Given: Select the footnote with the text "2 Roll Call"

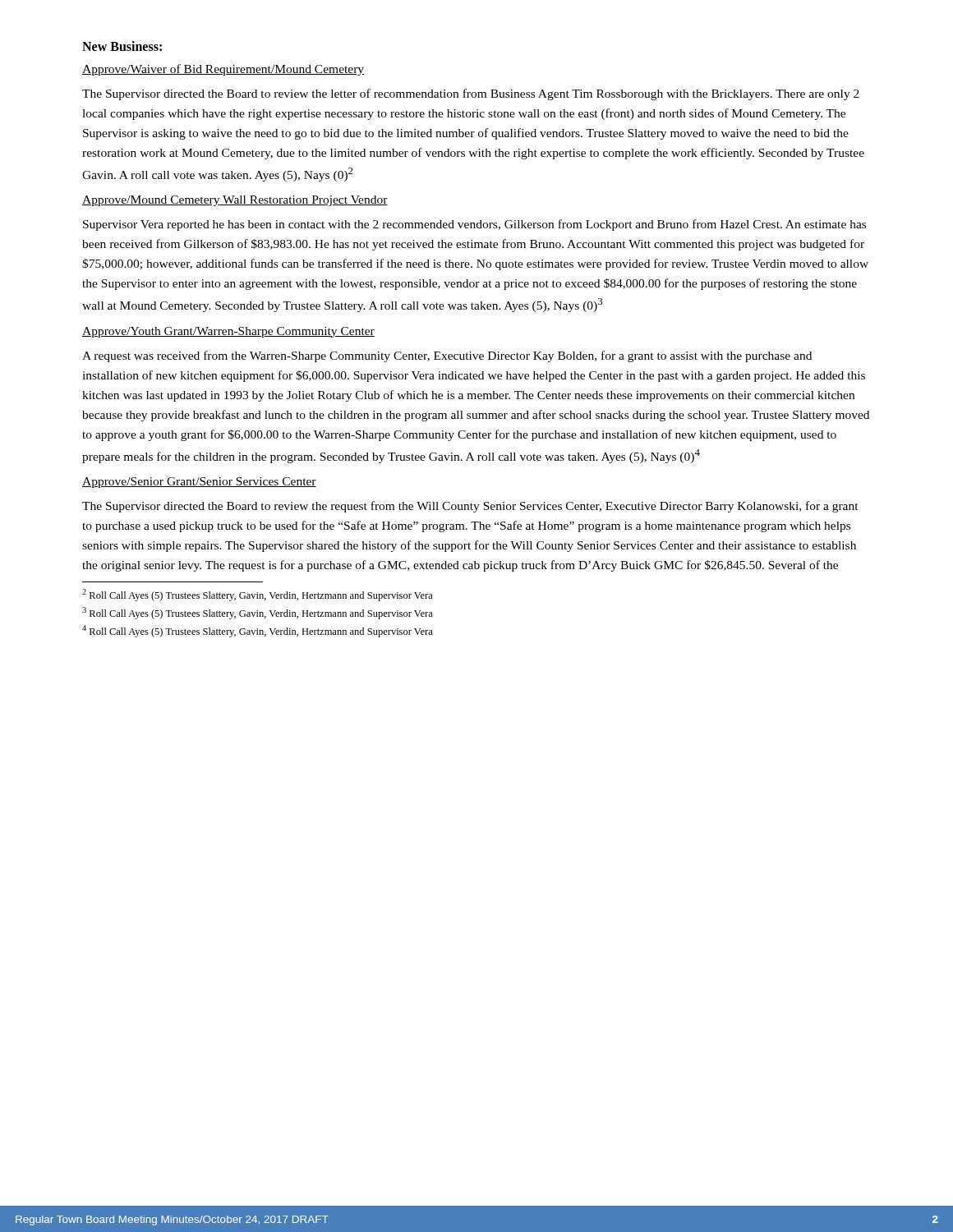Looking at the screenshot, I should tap(258, 595).
